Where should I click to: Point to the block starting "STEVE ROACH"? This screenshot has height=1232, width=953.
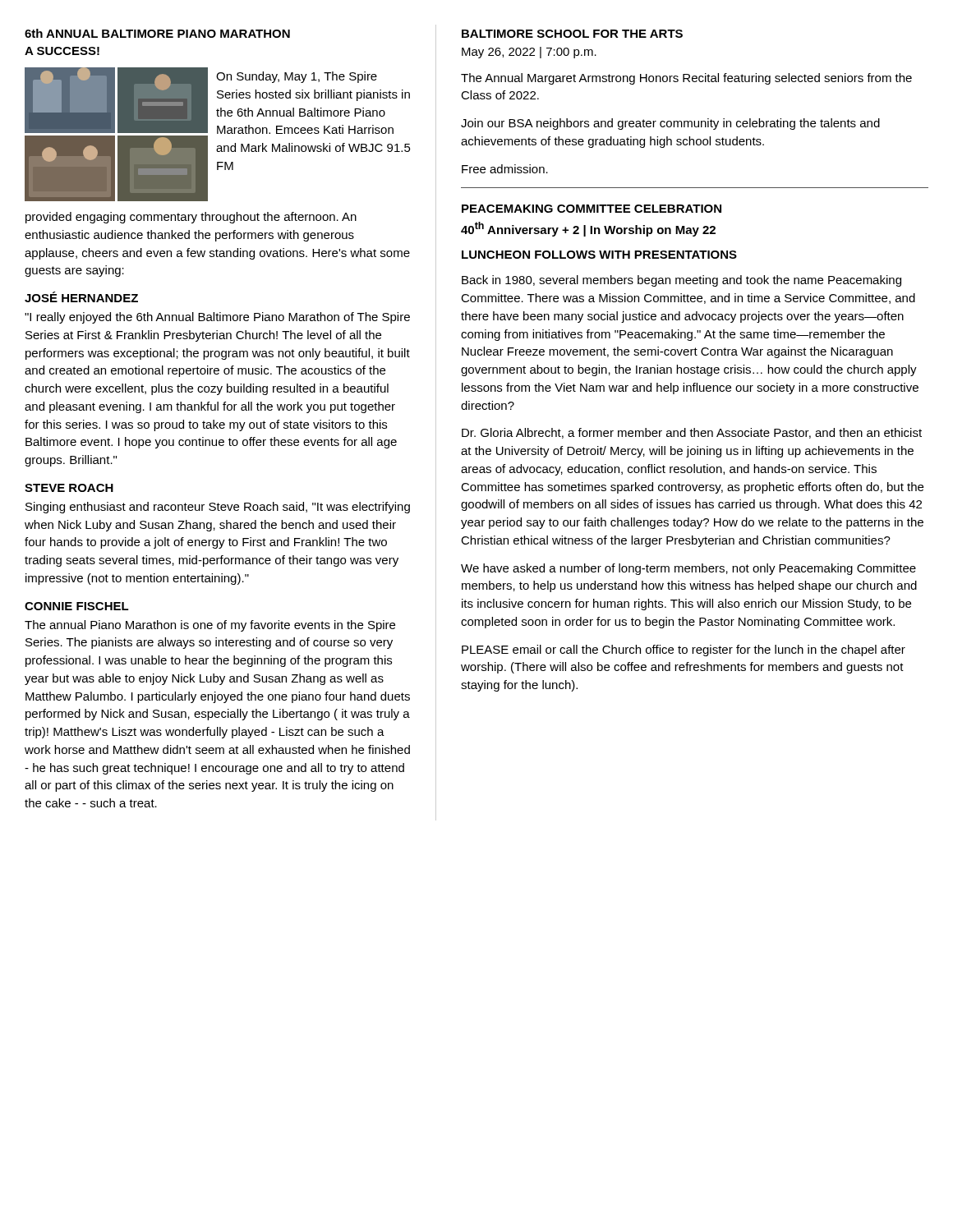click(x=69, y=487)
